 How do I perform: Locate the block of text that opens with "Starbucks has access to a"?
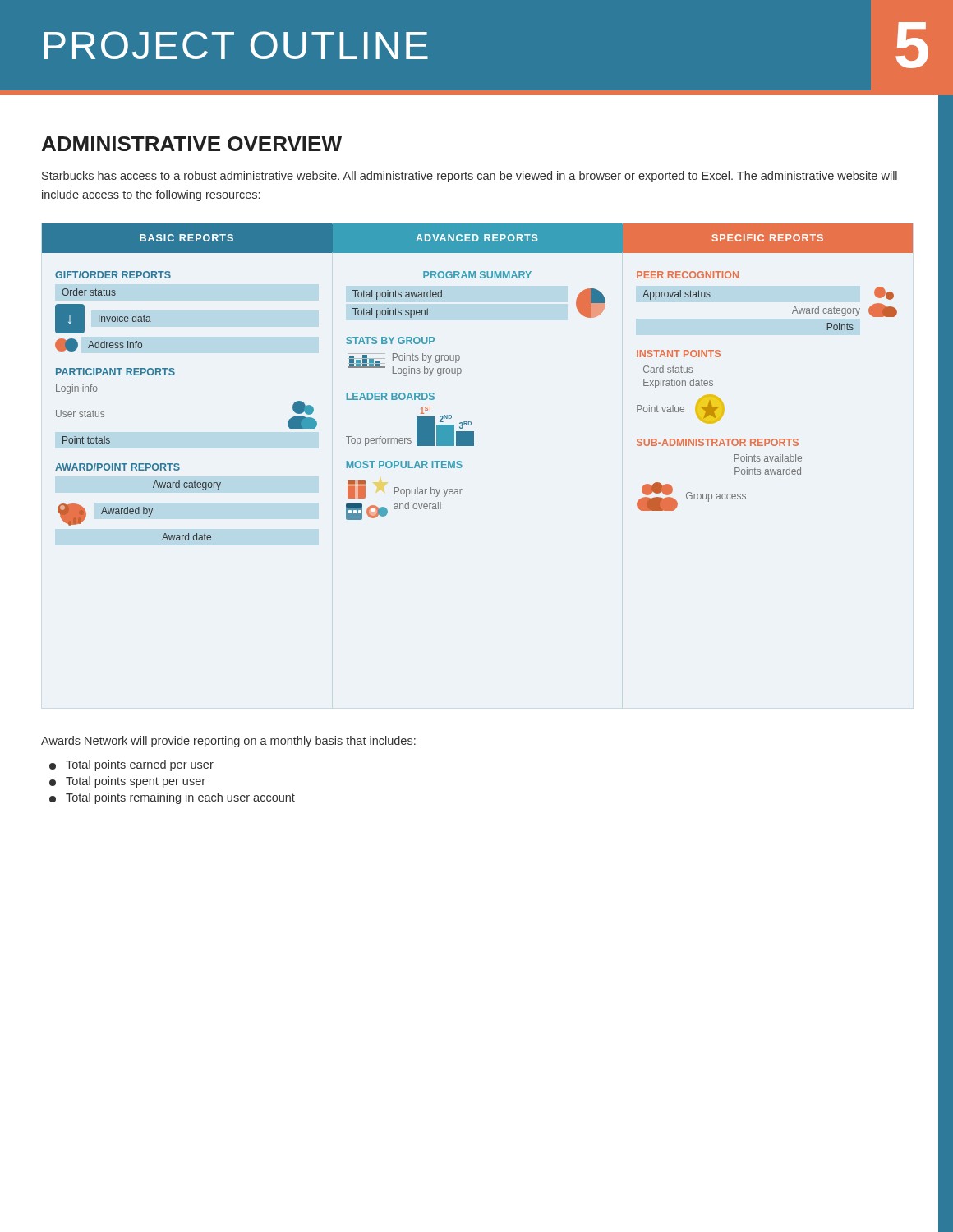(x=469, y=185)
